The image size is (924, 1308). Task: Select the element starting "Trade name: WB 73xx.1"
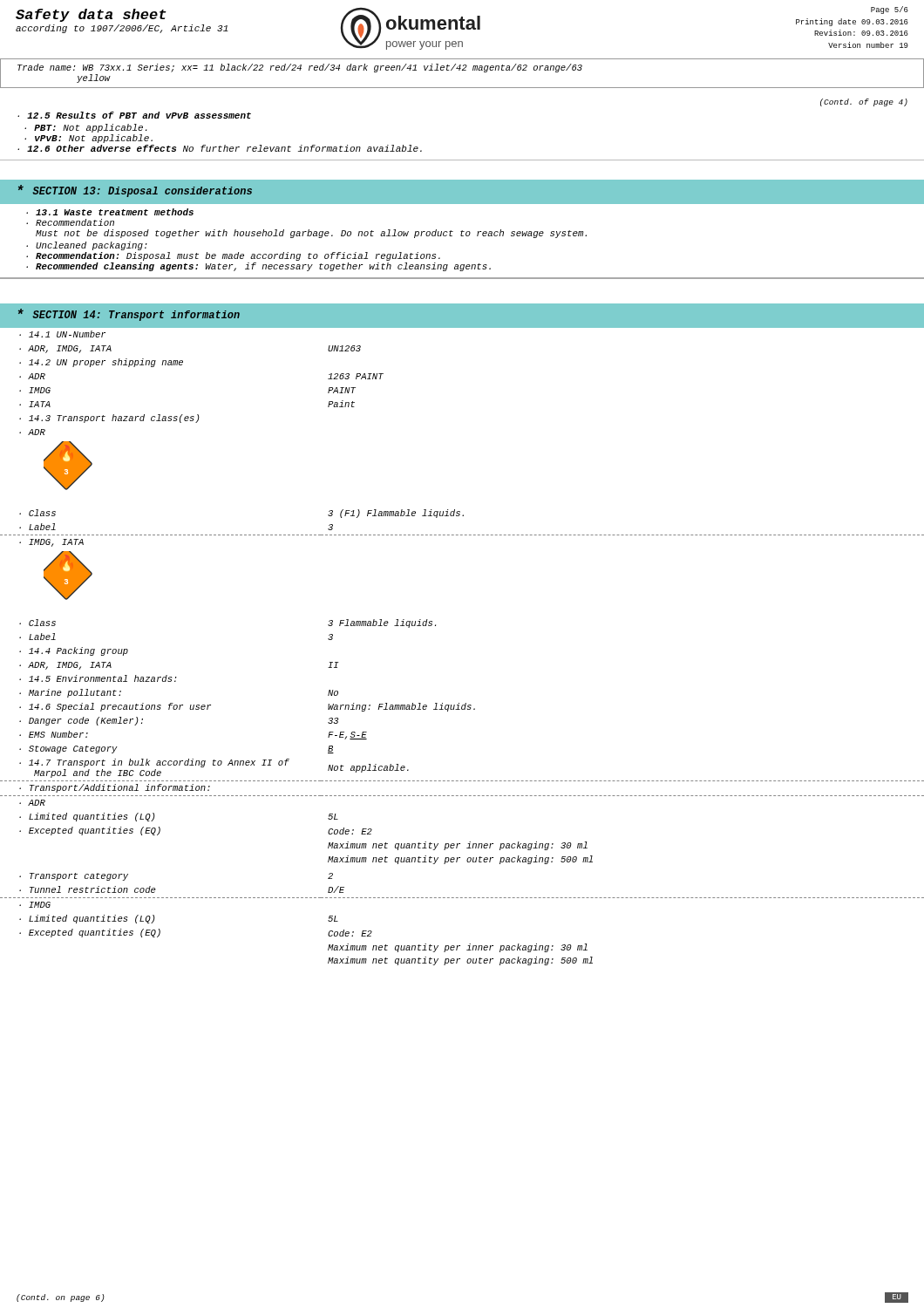point(299,73)
